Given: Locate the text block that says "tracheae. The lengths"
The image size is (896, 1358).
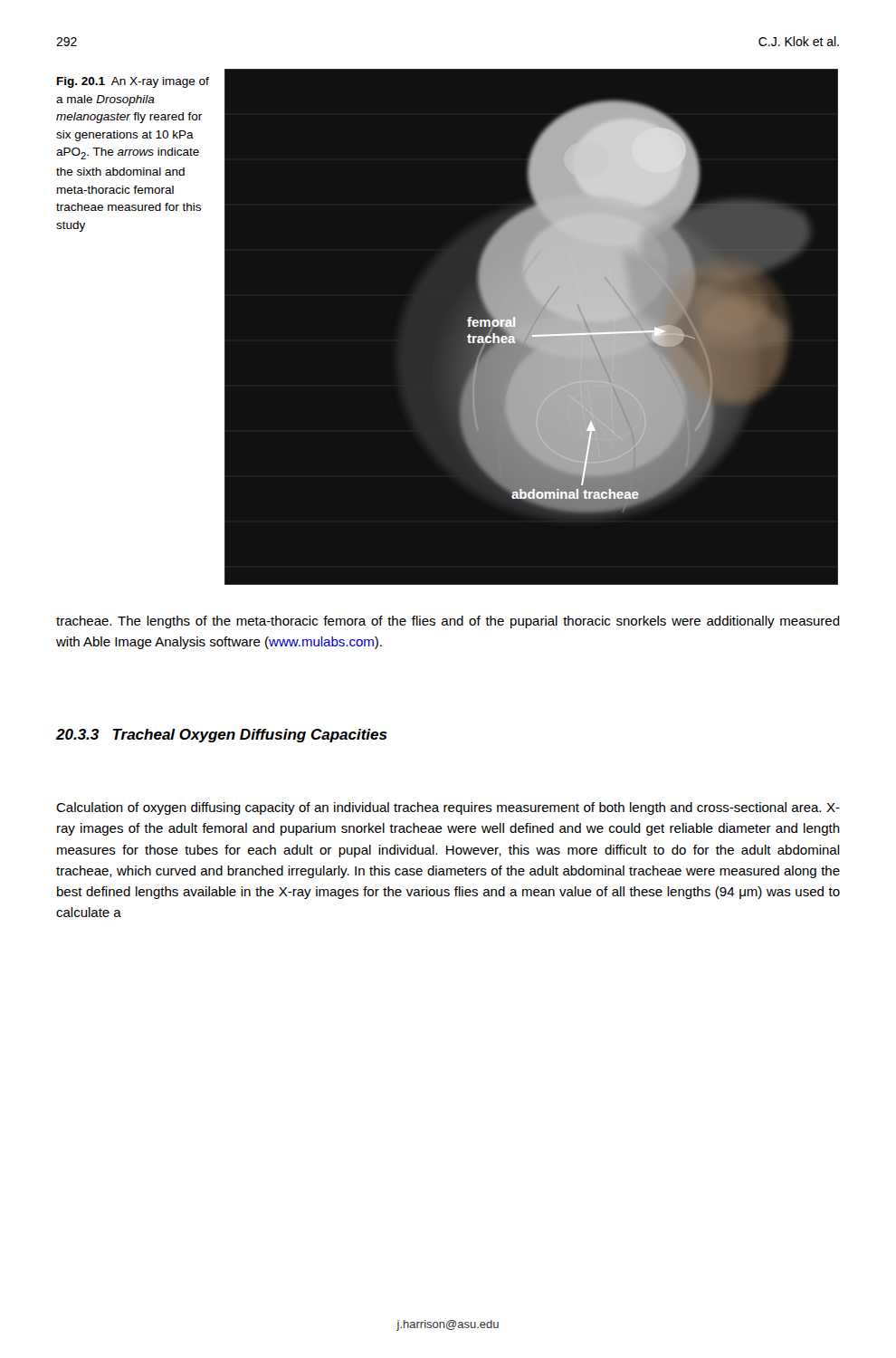Looking at the screenshot, I should [448, 631].
